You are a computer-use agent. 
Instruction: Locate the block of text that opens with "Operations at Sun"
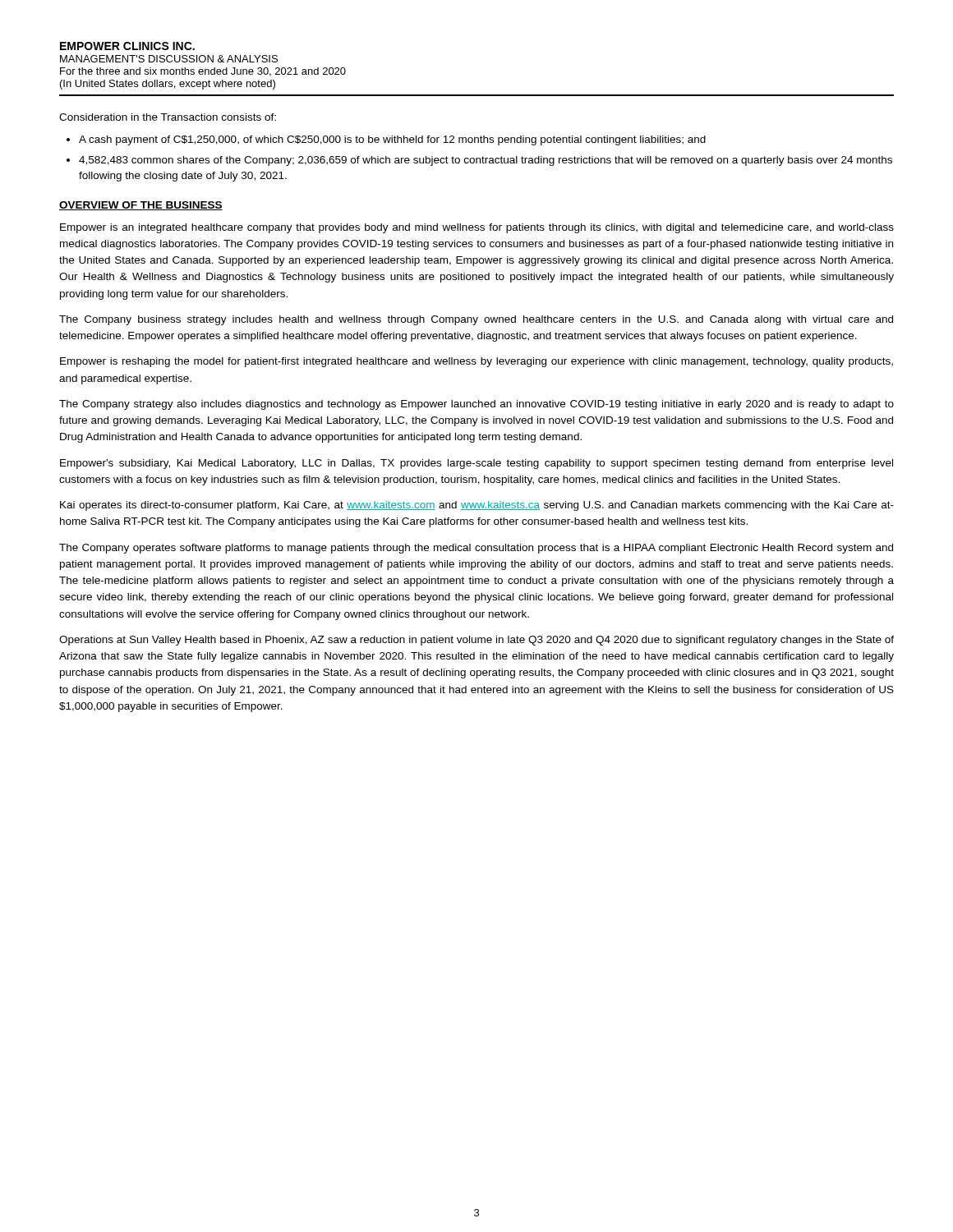pos(476,673)
